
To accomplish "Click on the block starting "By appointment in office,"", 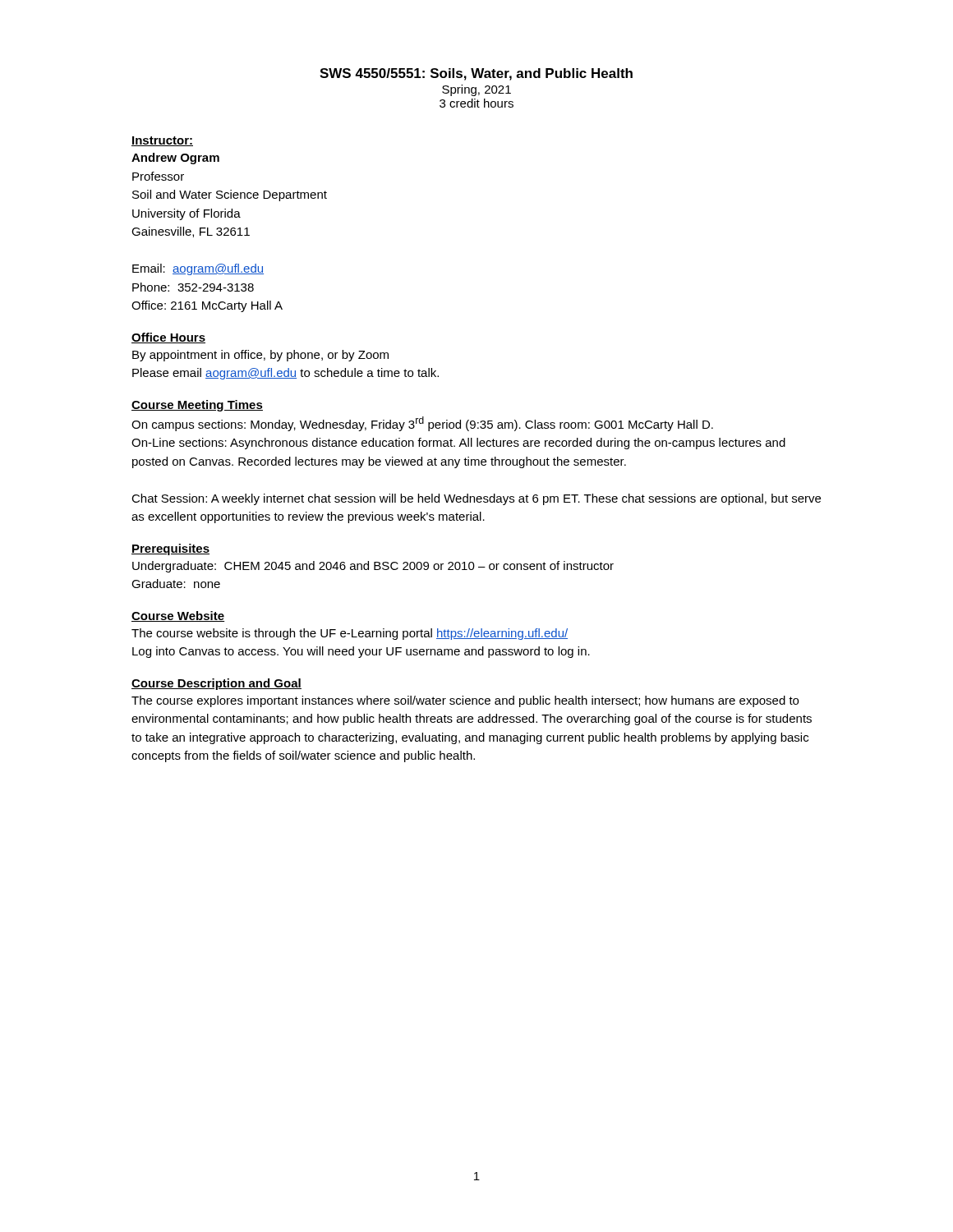I will [286, 363].
